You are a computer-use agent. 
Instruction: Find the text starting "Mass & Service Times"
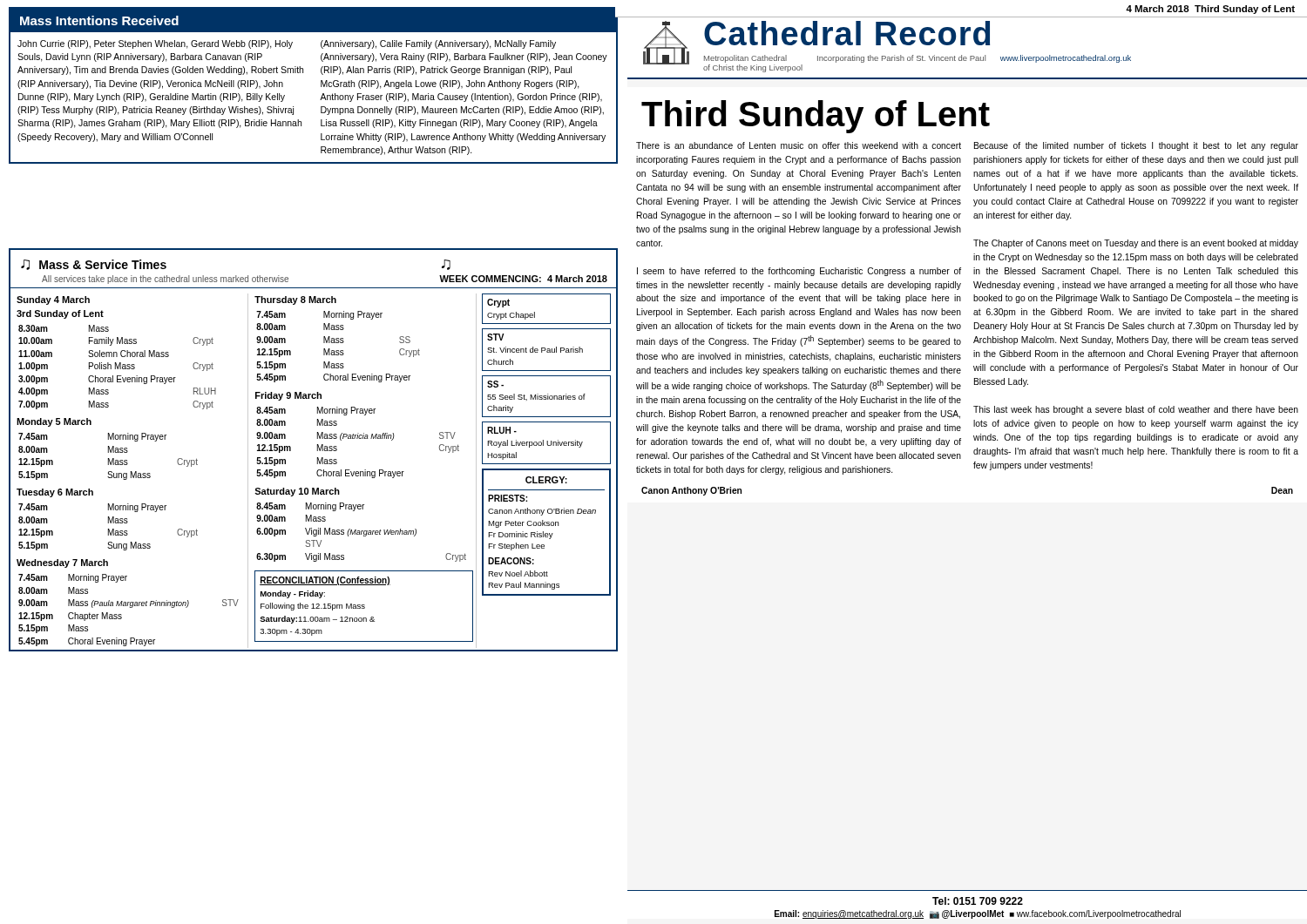tap(103, 265)
